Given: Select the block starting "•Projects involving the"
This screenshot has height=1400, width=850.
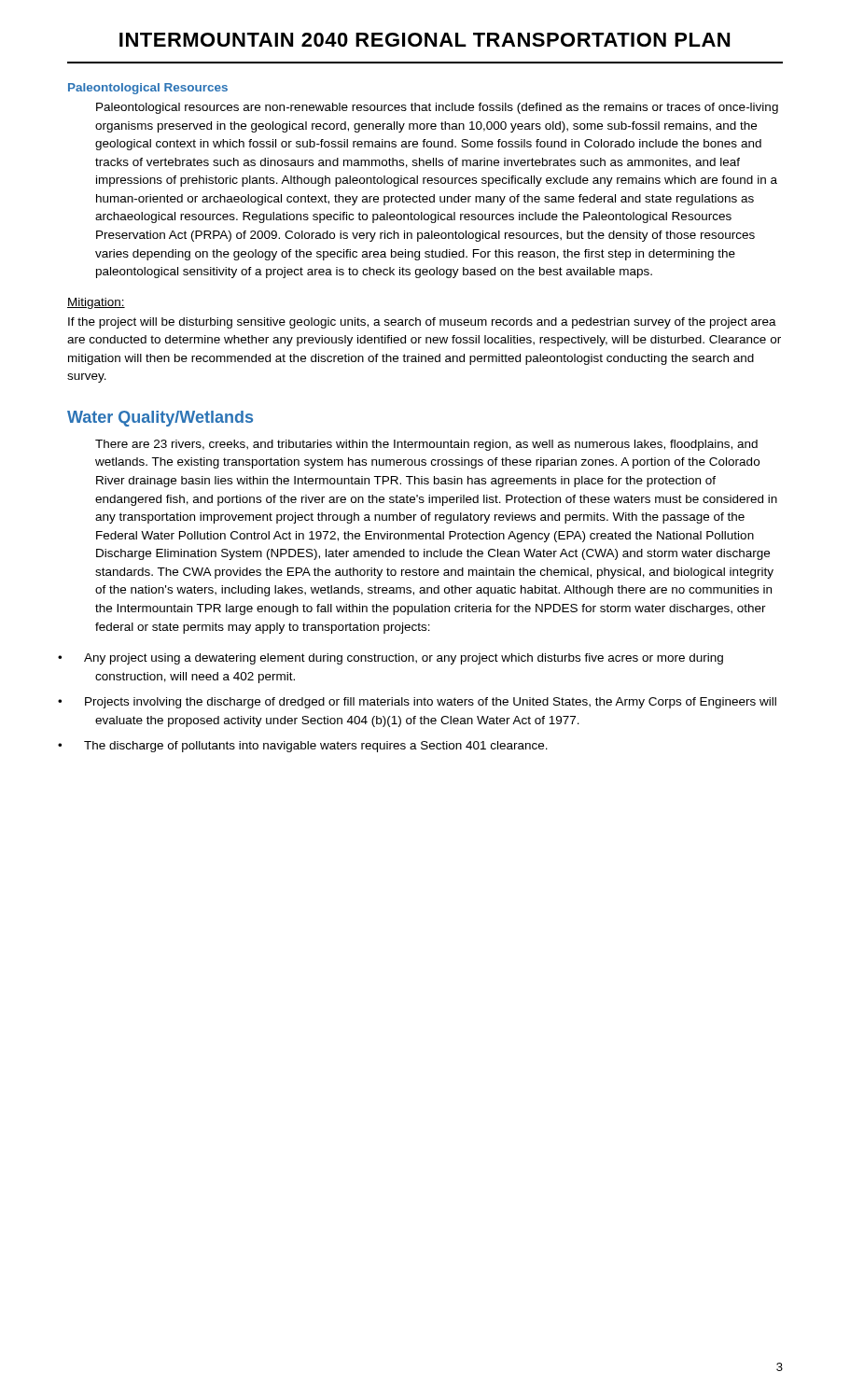Looking at the screenshot, I should (427, 711).
